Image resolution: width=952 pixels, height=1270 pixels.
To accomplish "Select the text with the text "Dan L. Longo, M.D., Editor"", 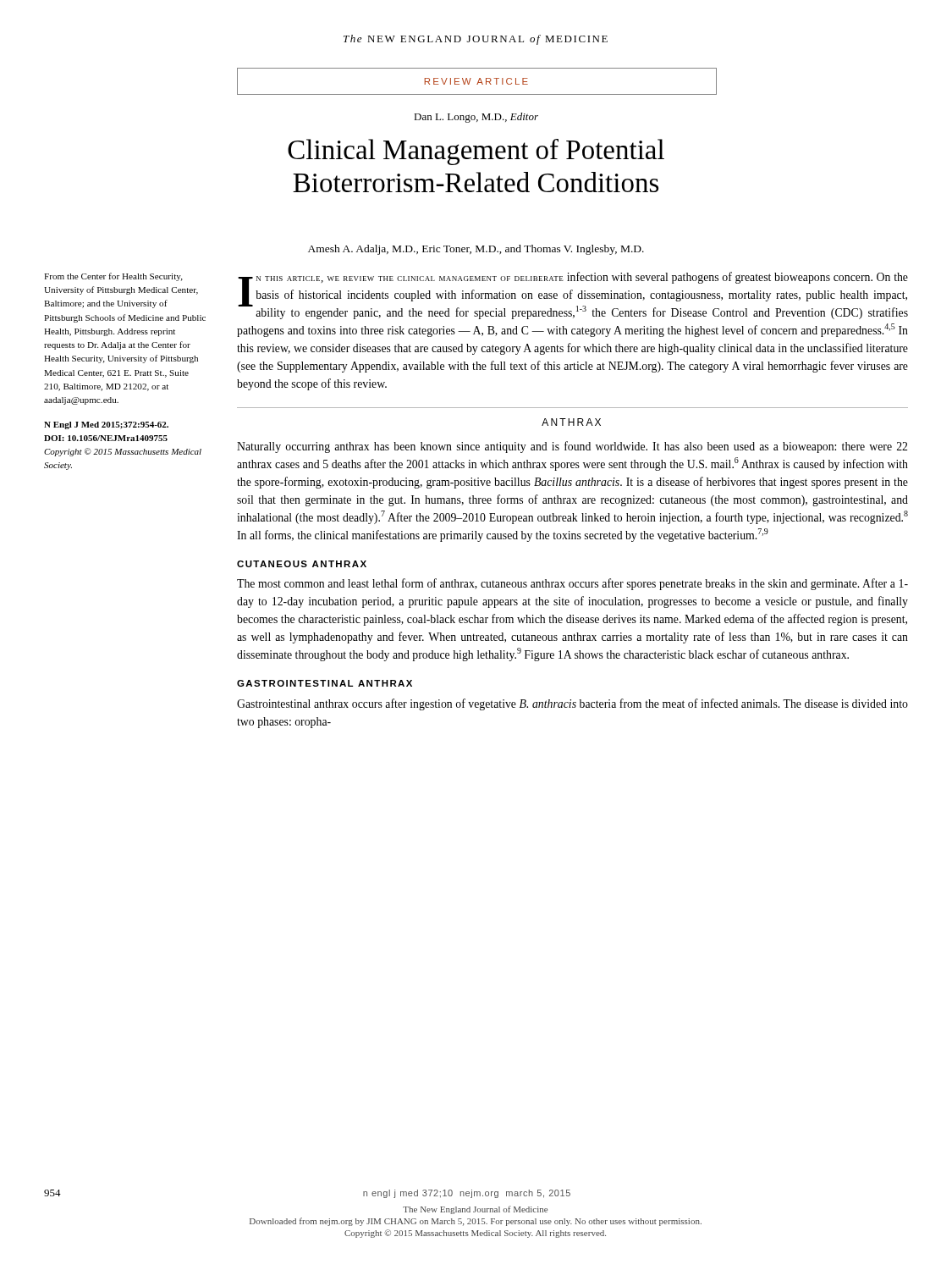I will coord(476,116).
